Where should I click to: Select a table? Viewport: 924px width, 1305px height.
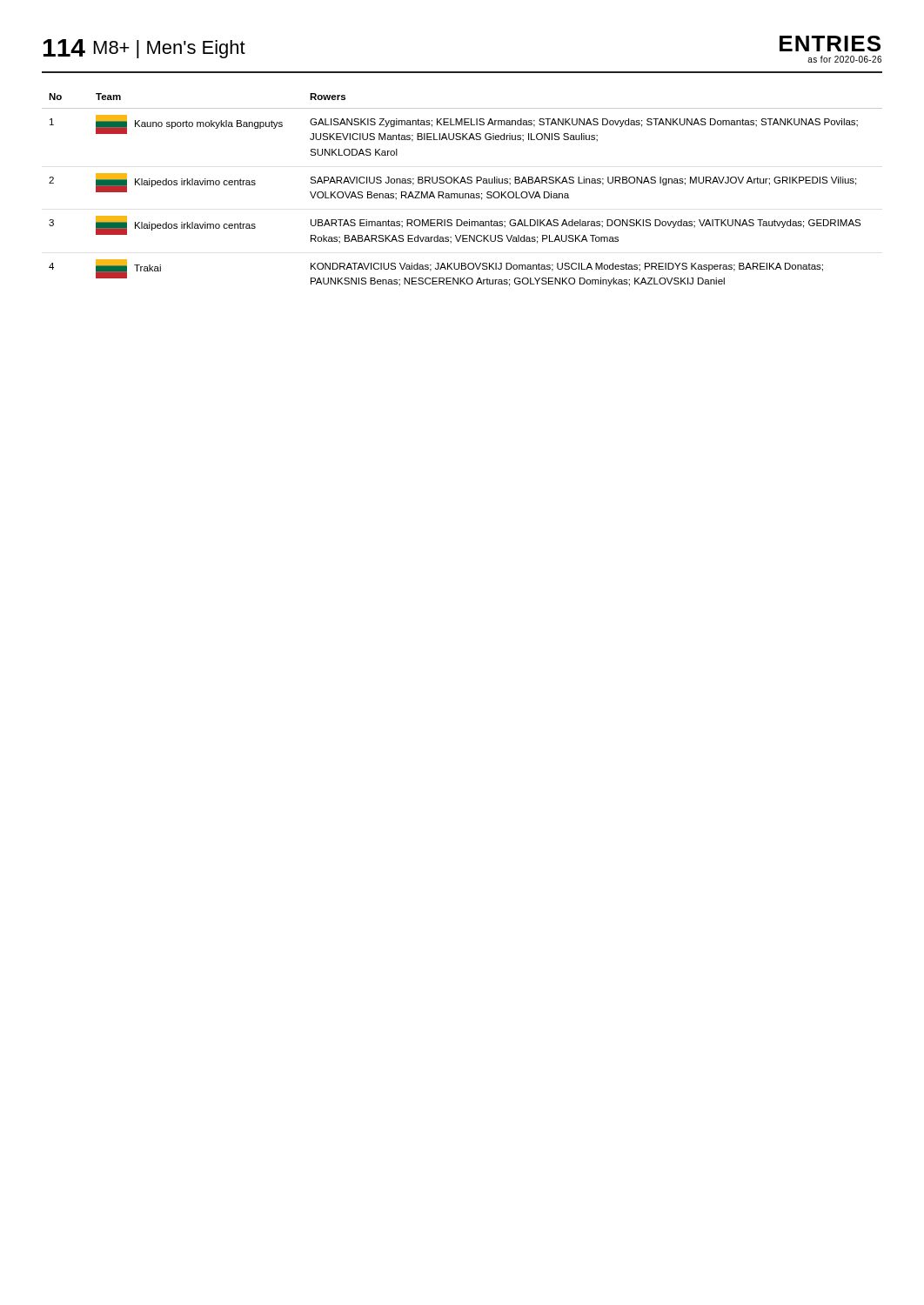[462, 191]
